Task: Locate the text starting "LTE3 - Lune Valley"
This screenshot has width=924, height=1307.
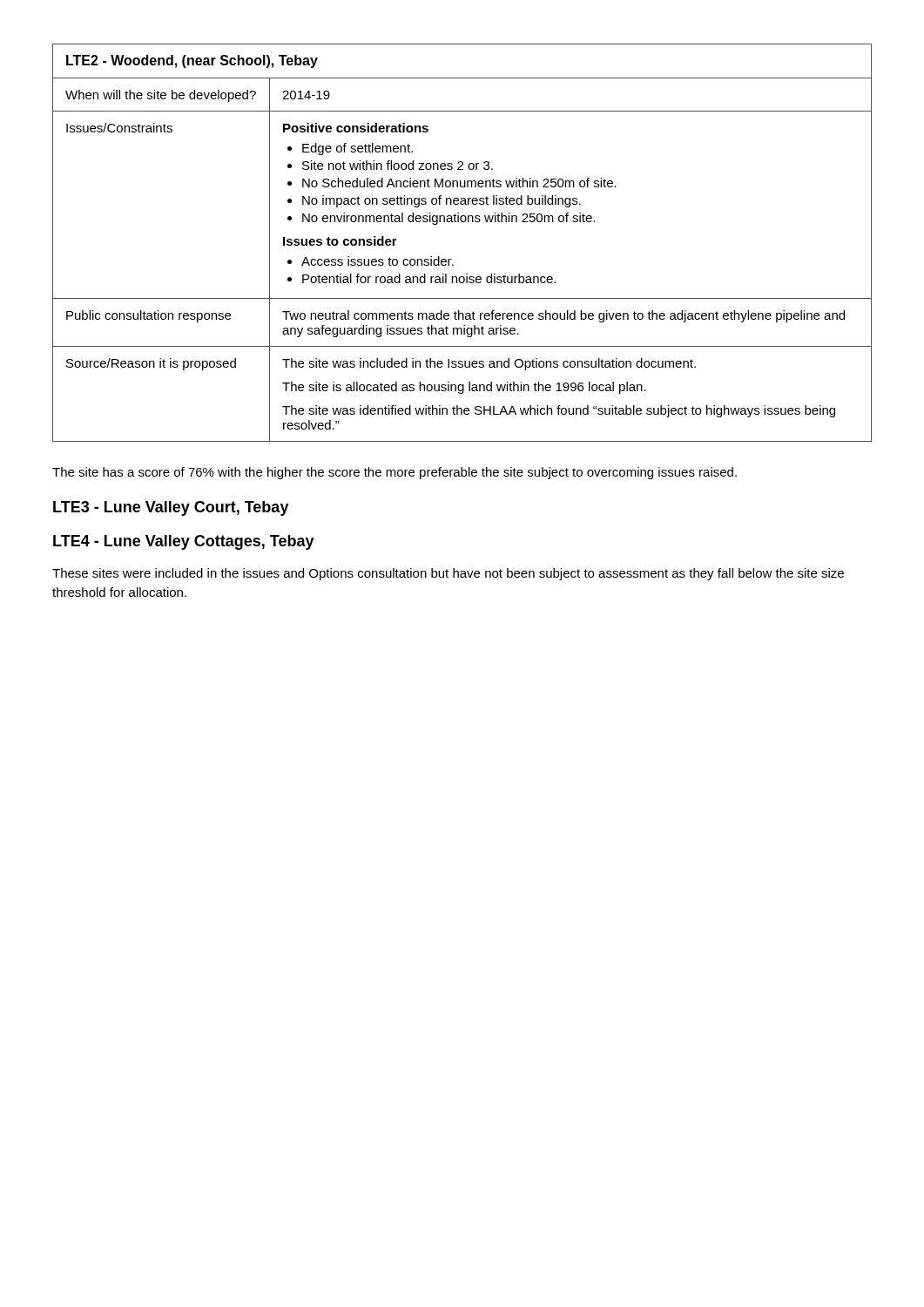Action: [x=171, y=508]
